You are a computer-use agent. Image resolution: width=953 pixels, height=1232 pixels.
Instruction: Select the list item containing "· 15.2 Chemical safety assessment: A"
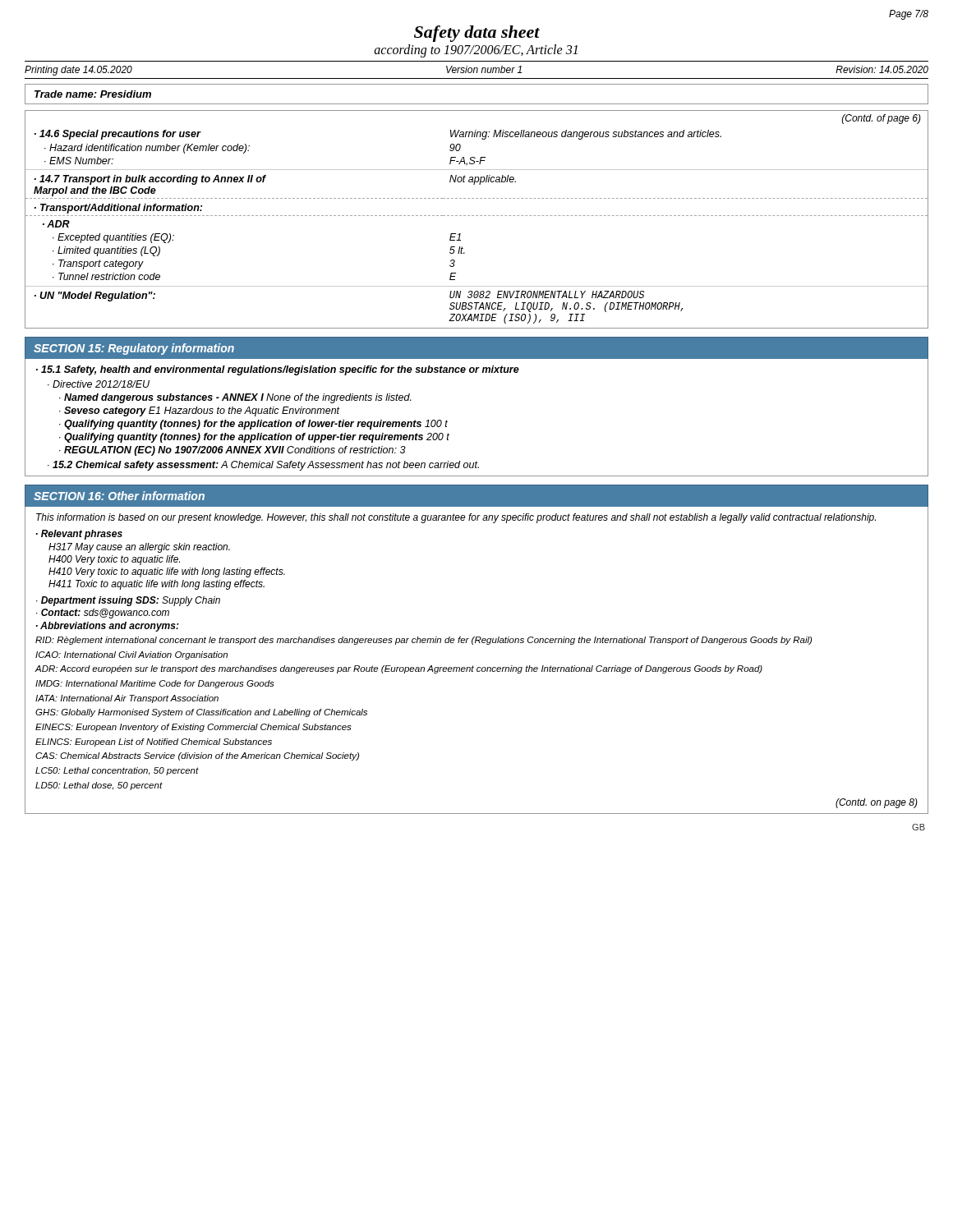coord(263,465)
